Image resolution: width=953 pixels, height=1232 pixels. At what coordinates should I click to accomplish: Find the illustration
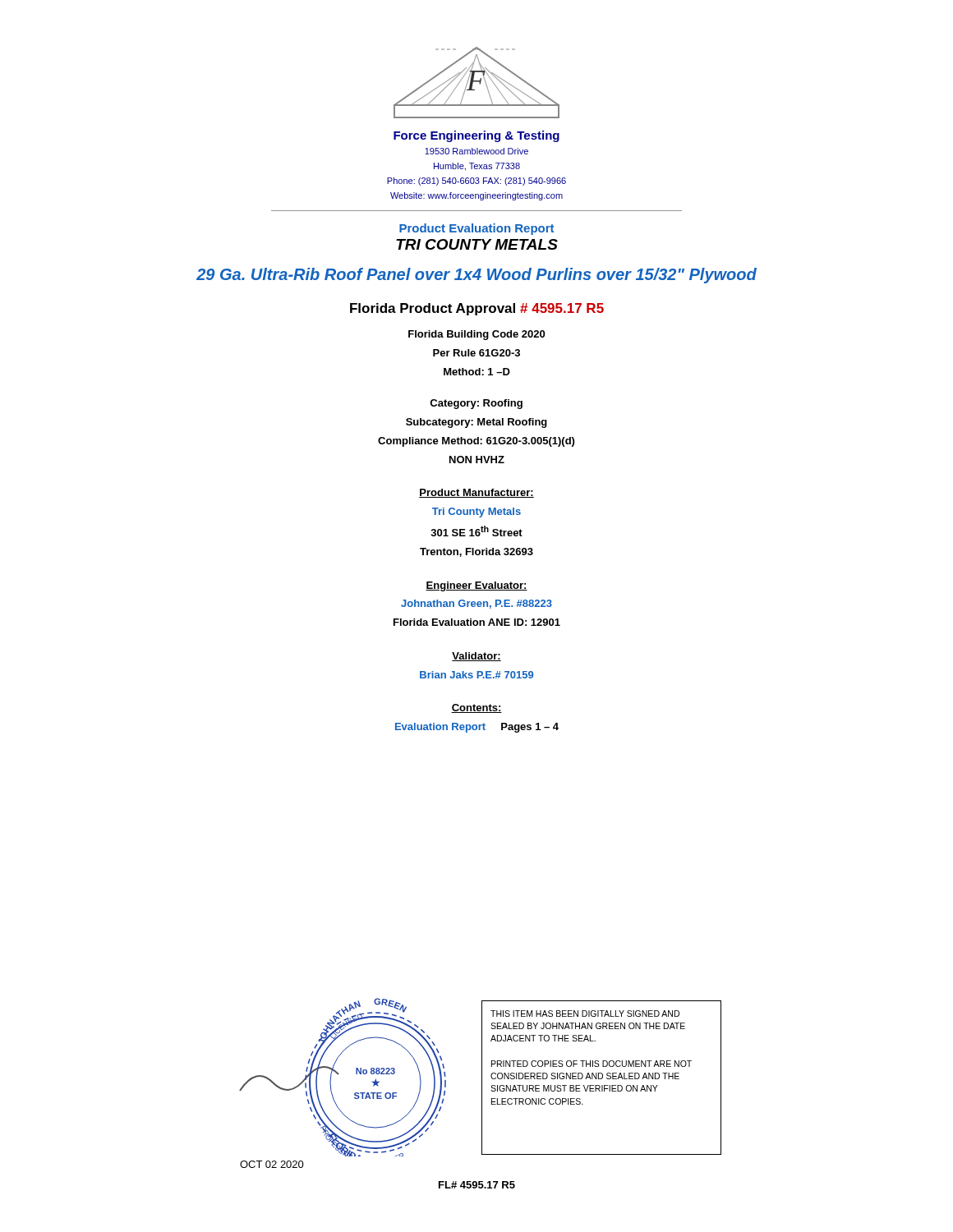pyautogui.click(x=347, y=1081)
